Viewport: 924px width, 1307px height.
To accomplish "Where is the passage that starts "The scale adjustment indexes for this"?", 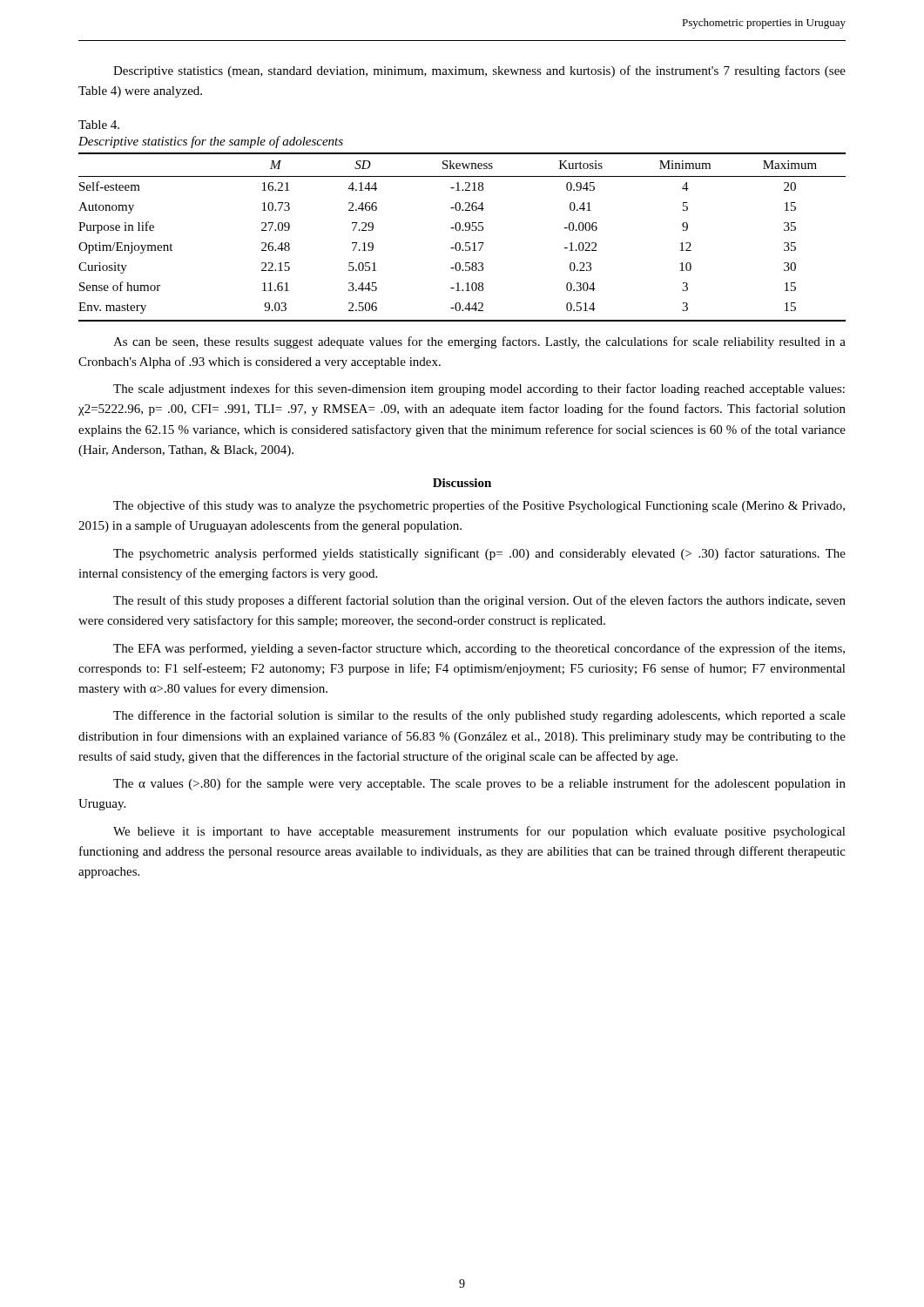I will point(462,420).
